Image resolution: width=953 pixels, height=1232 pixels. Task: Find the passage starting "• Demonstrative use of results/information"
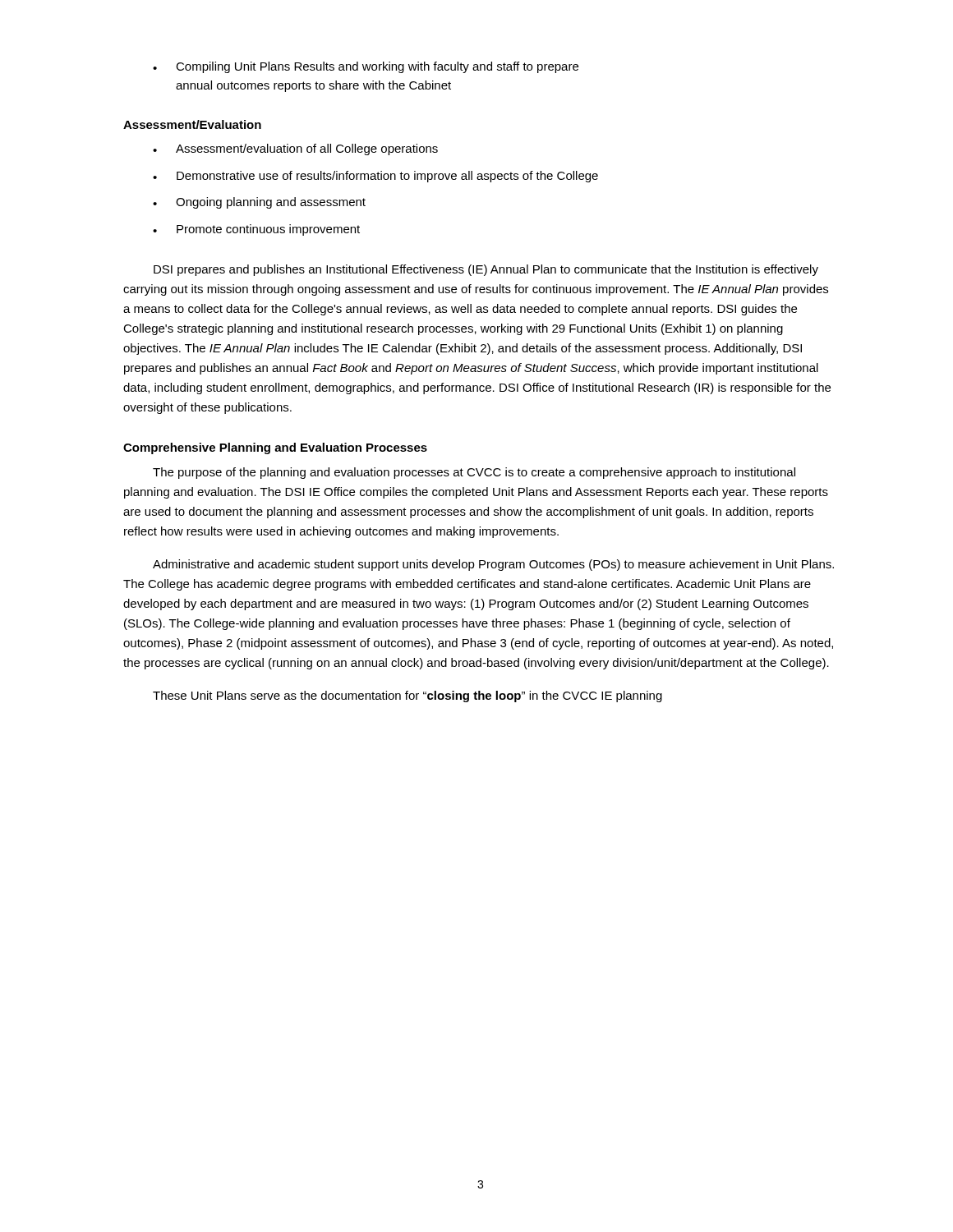click(376, 176)
